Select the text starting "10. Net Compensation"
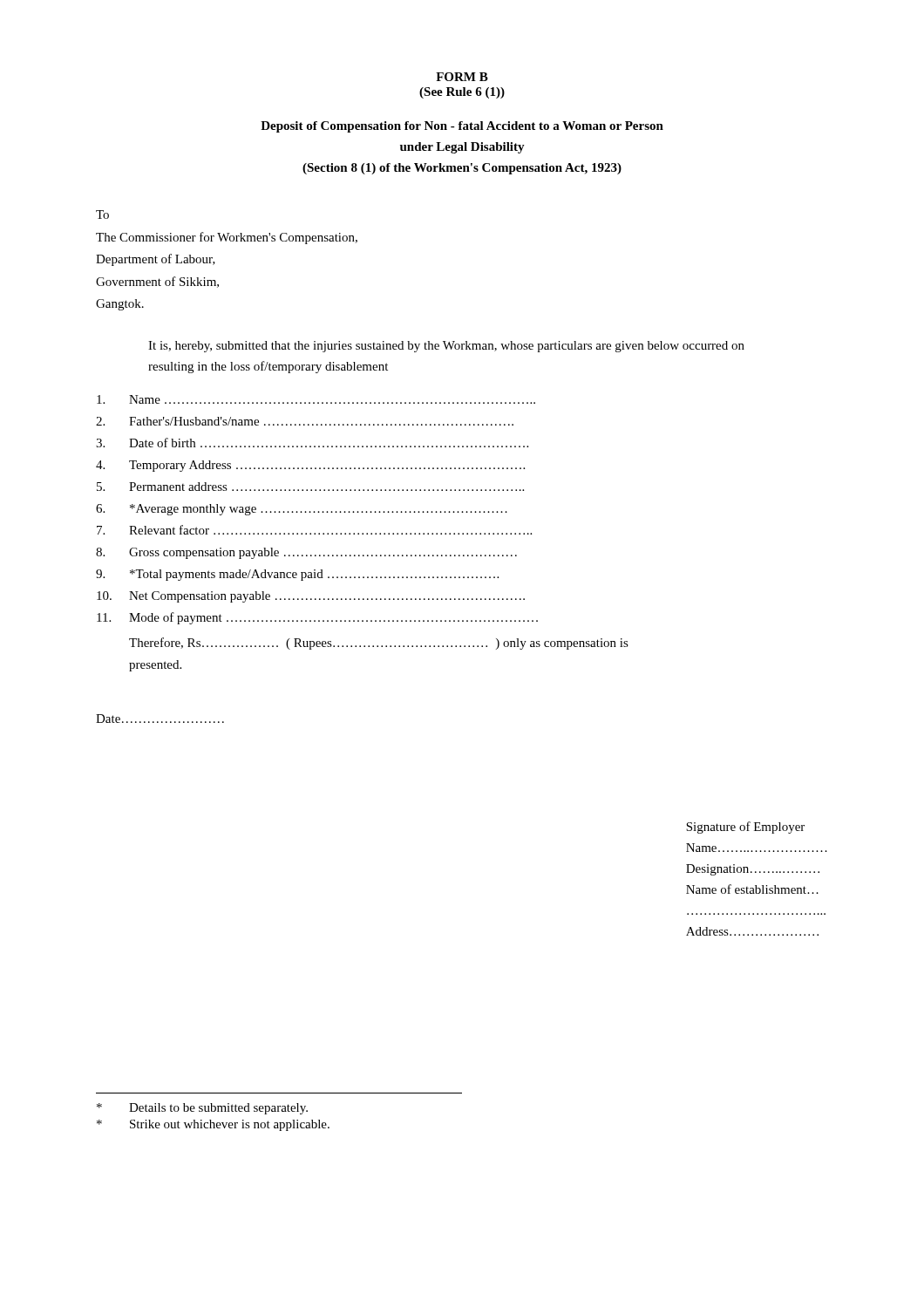Viewport: 924px width, 1308px height. point(462,596)
